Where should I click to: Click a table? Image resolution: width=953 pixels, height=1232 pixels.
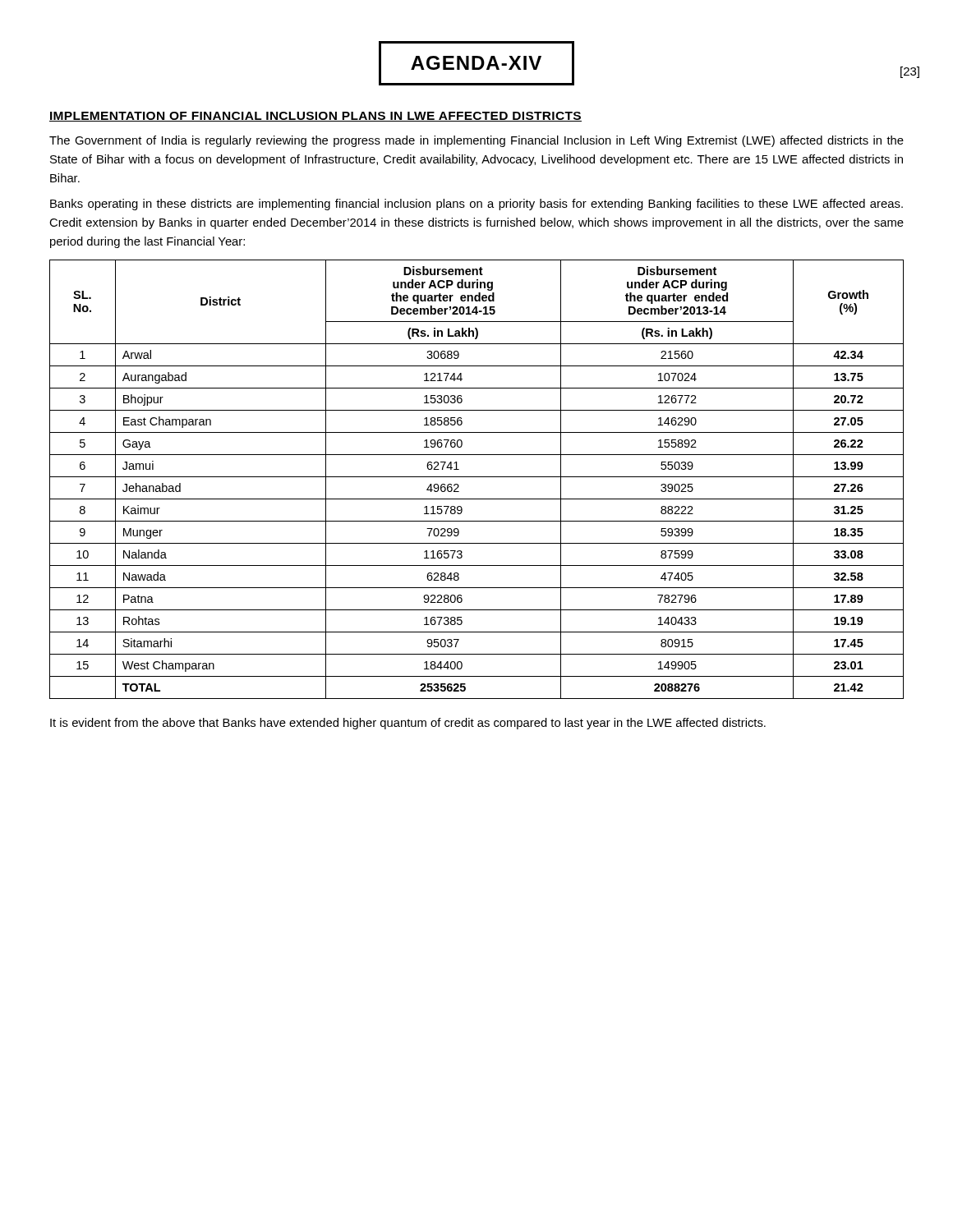(476, 479)
